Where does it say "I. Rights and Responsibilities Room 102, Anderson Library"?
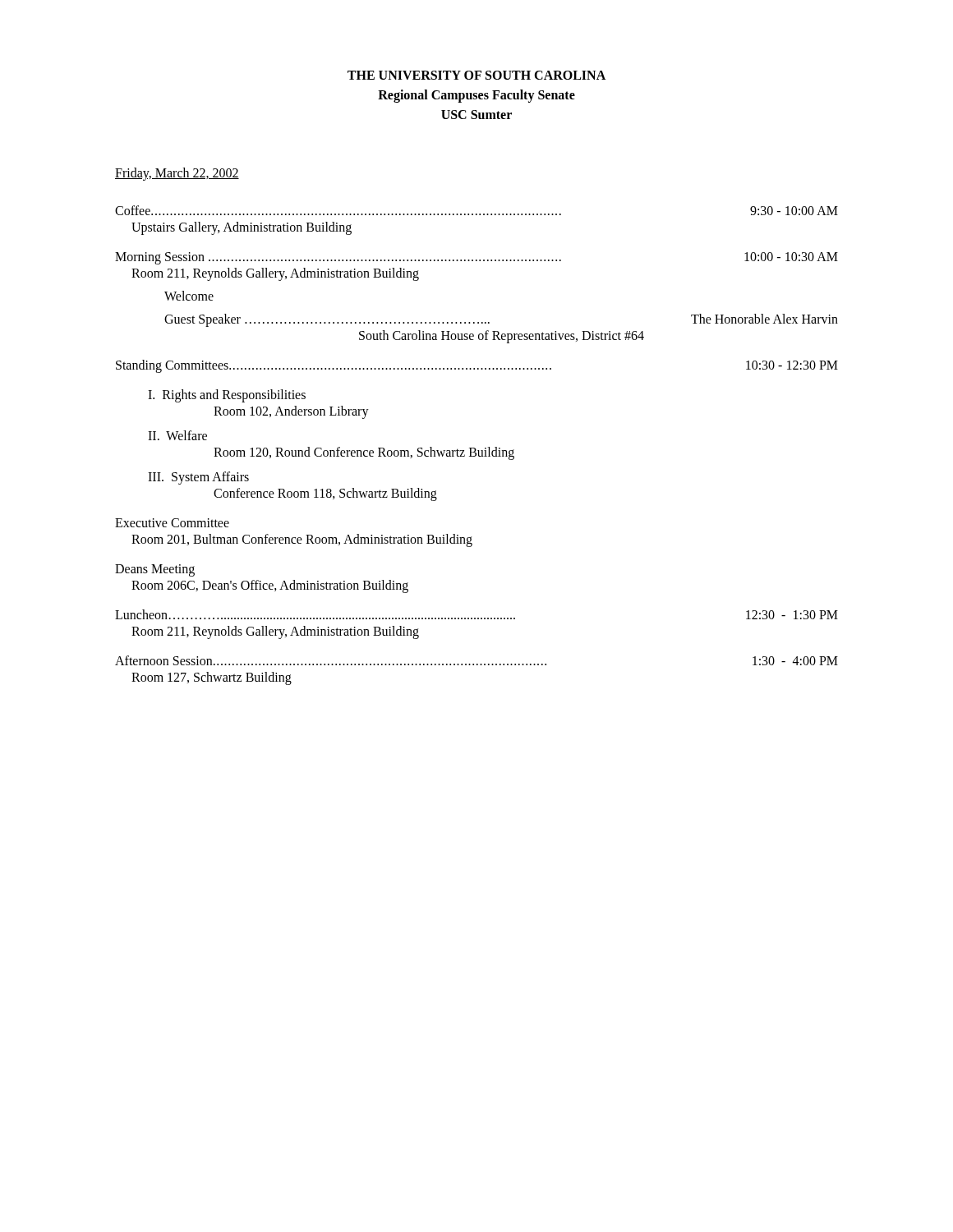The image size is (953, 1232). coord(227,396)
